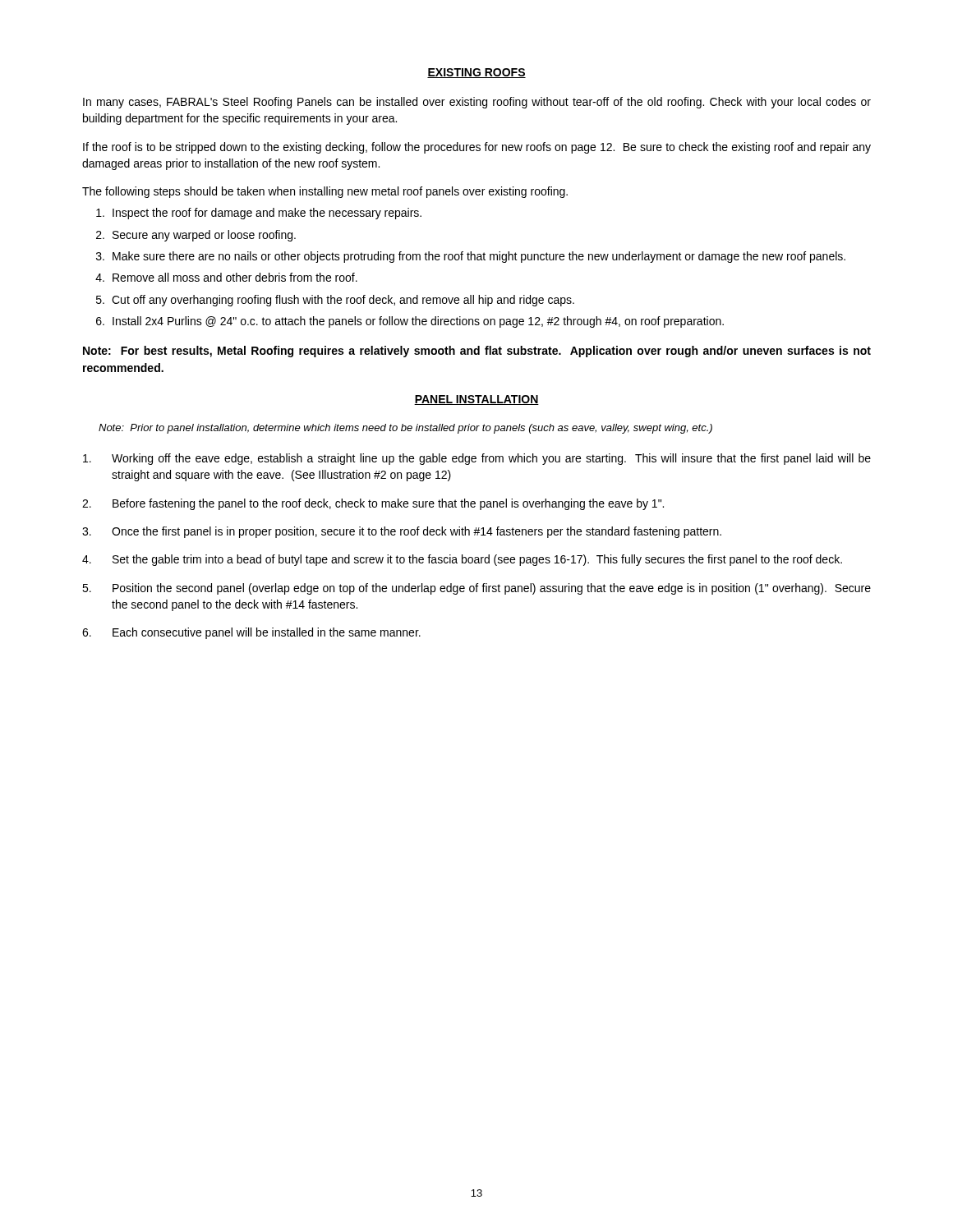The image size is (953, 1232).
Task: Select the list item that says "2. Before fastening the"
Action: point(476,503)
